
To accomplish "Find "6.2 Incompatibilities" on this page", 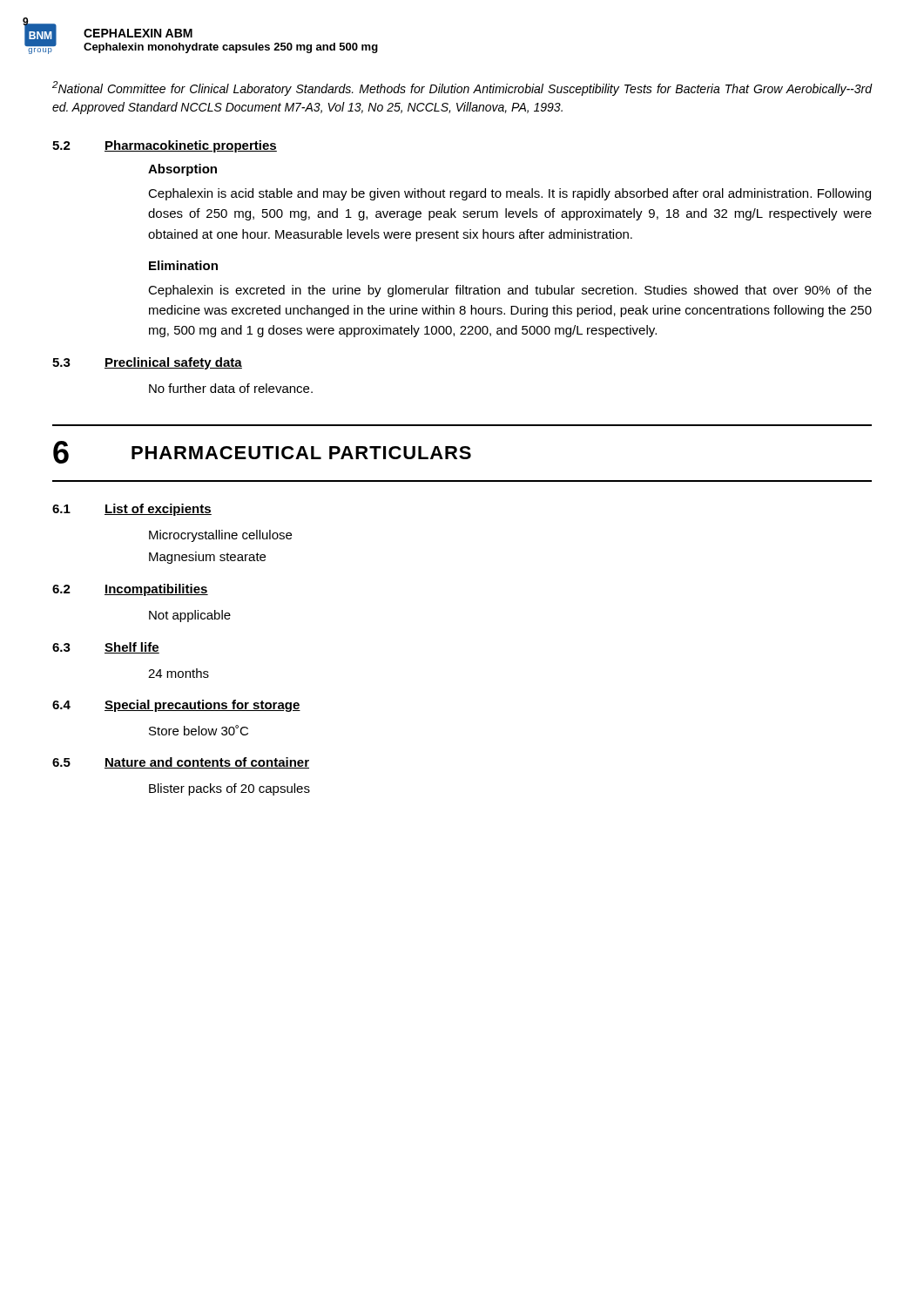I will 130,589.
